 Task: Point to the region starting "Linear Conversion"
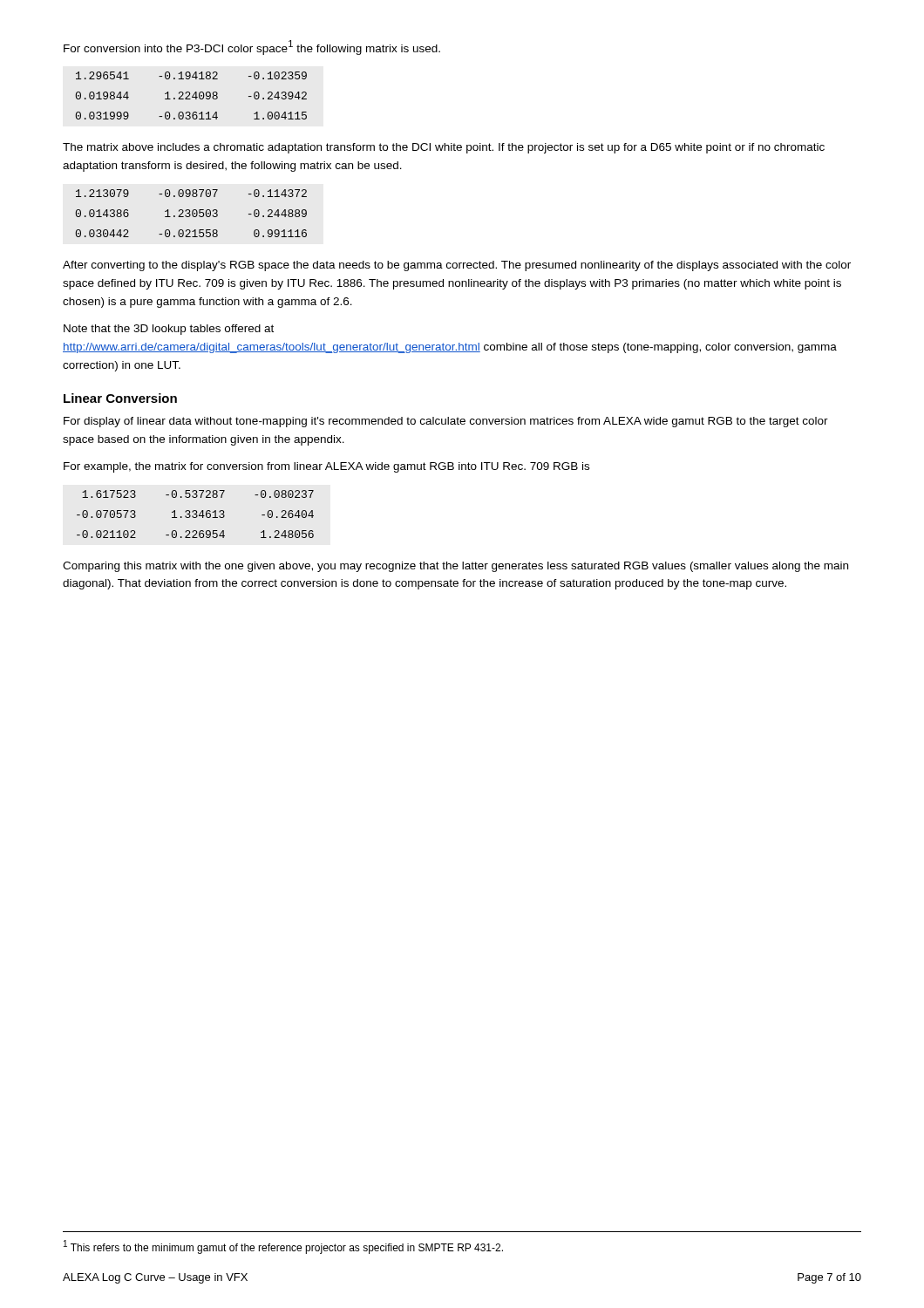tap(120, 398)
